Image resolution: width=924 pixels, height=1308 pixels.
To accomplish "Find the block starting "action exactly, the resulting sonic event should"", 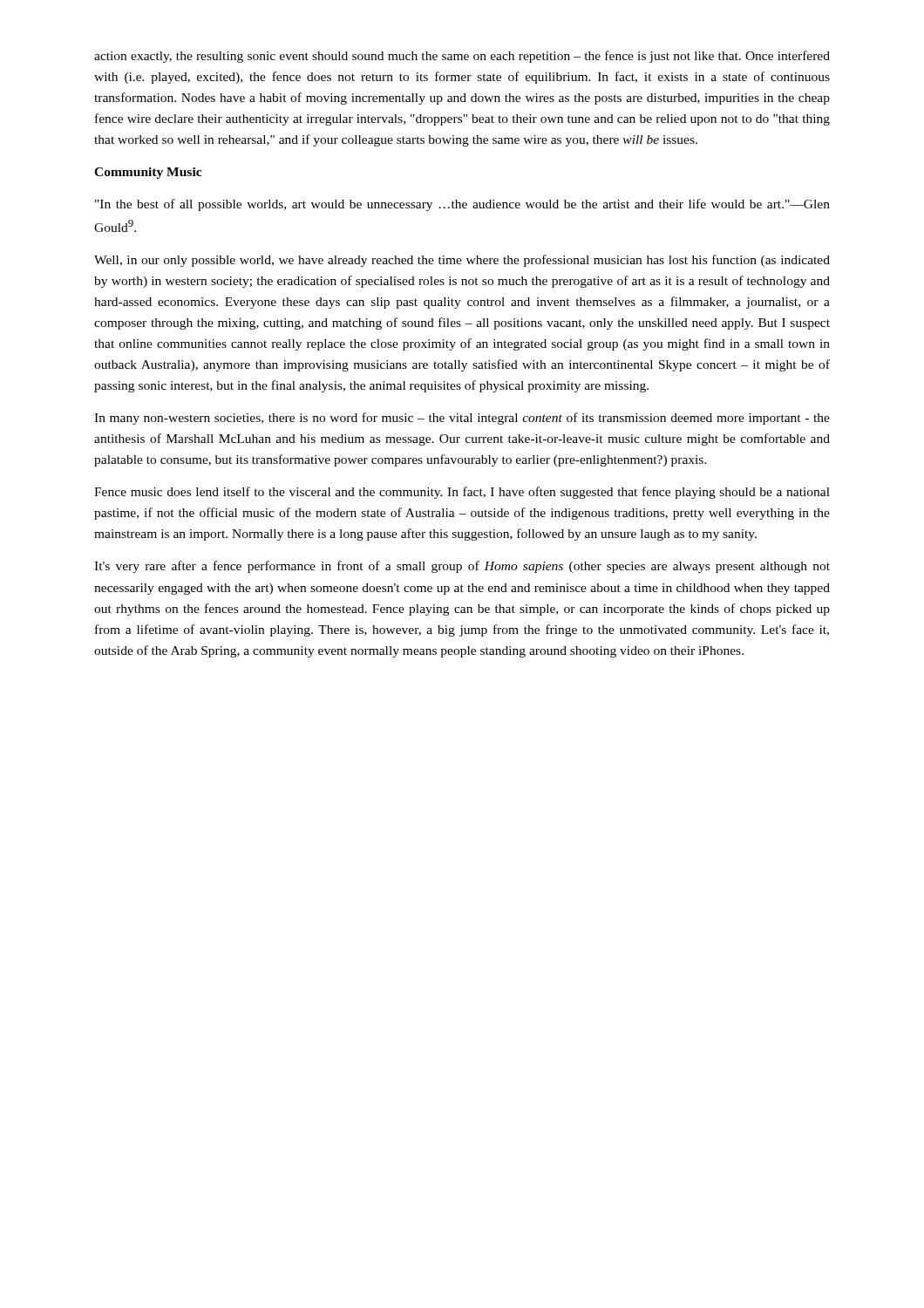I will click(x=462, y=98).
